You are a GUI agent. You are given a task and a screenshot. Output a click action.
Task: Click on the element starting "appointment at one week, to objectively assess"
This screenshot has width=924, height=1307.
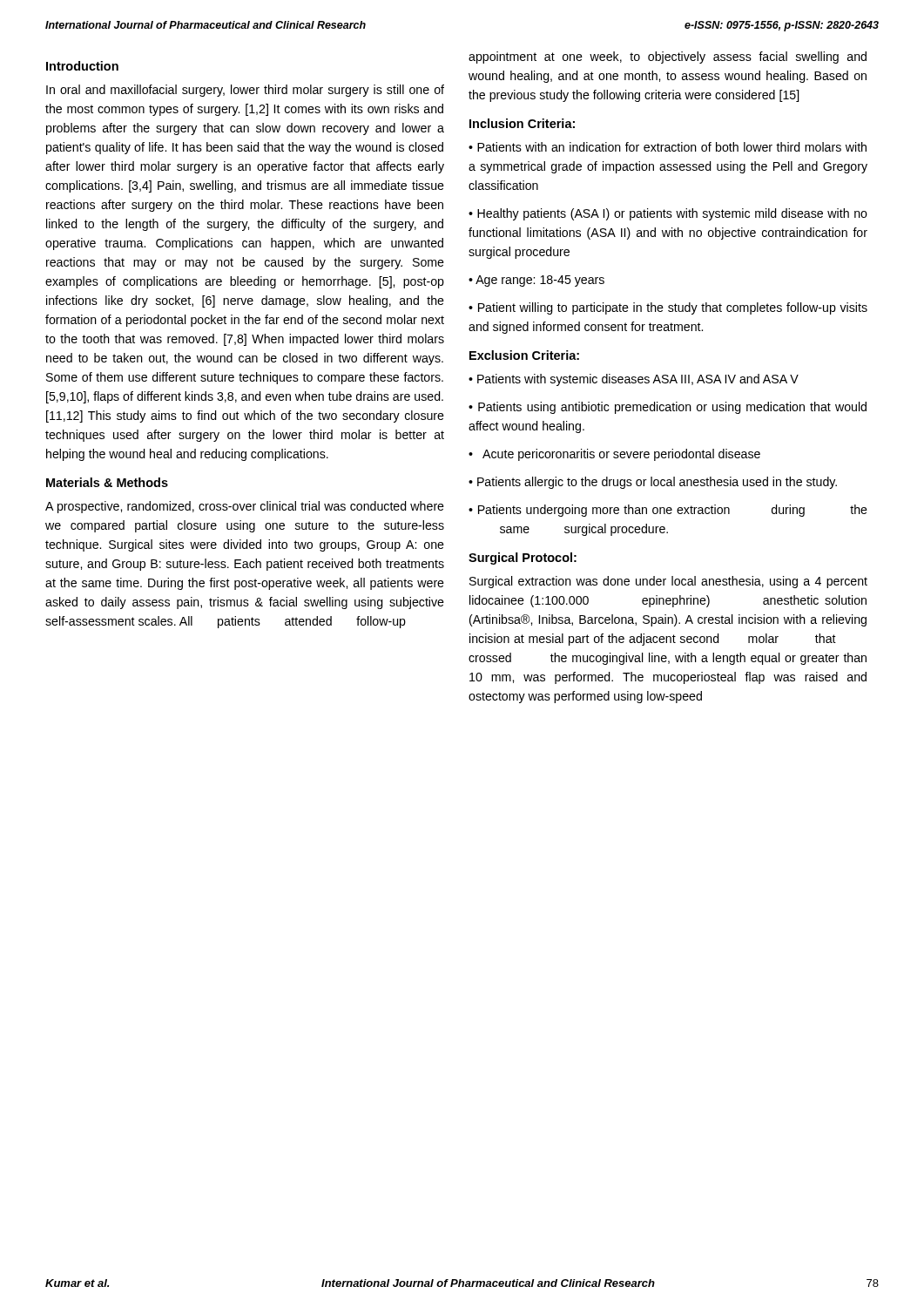(x=668, y=76)
